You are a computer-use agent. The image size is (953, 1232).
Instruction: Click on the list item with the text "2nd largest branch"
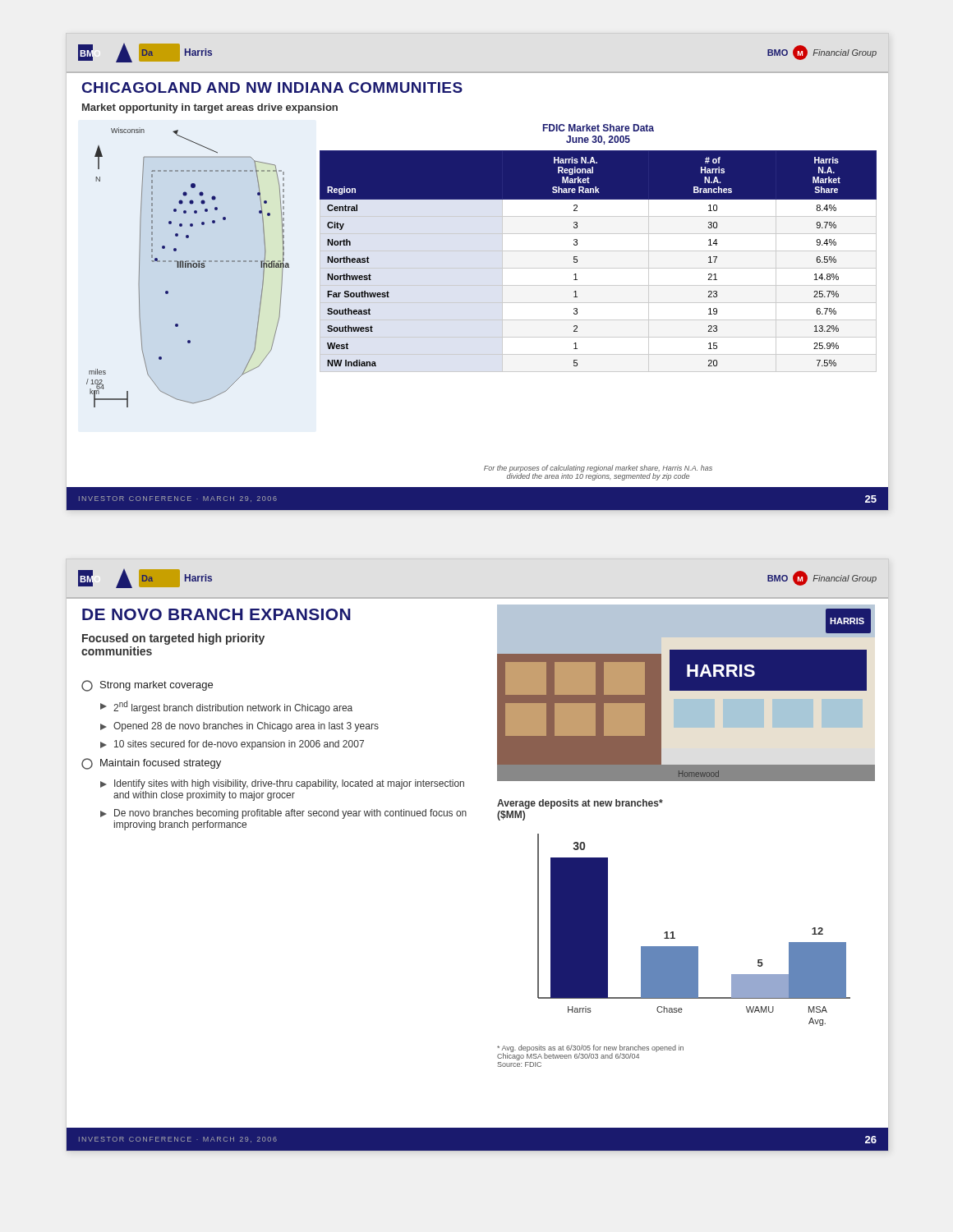point(226,707)
